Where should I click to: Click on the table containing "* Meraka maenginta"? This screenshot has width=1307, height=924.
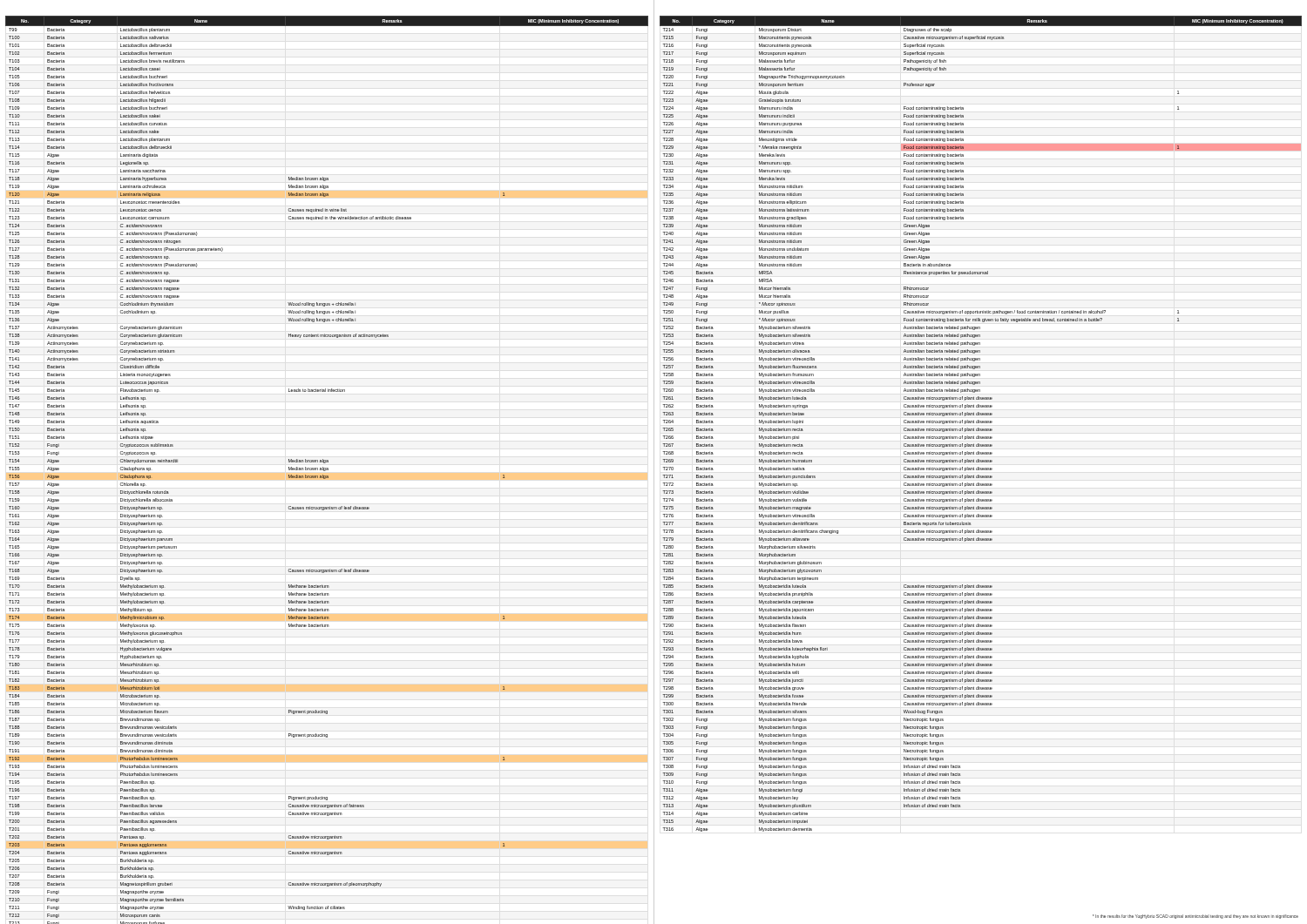click(980, 425)
